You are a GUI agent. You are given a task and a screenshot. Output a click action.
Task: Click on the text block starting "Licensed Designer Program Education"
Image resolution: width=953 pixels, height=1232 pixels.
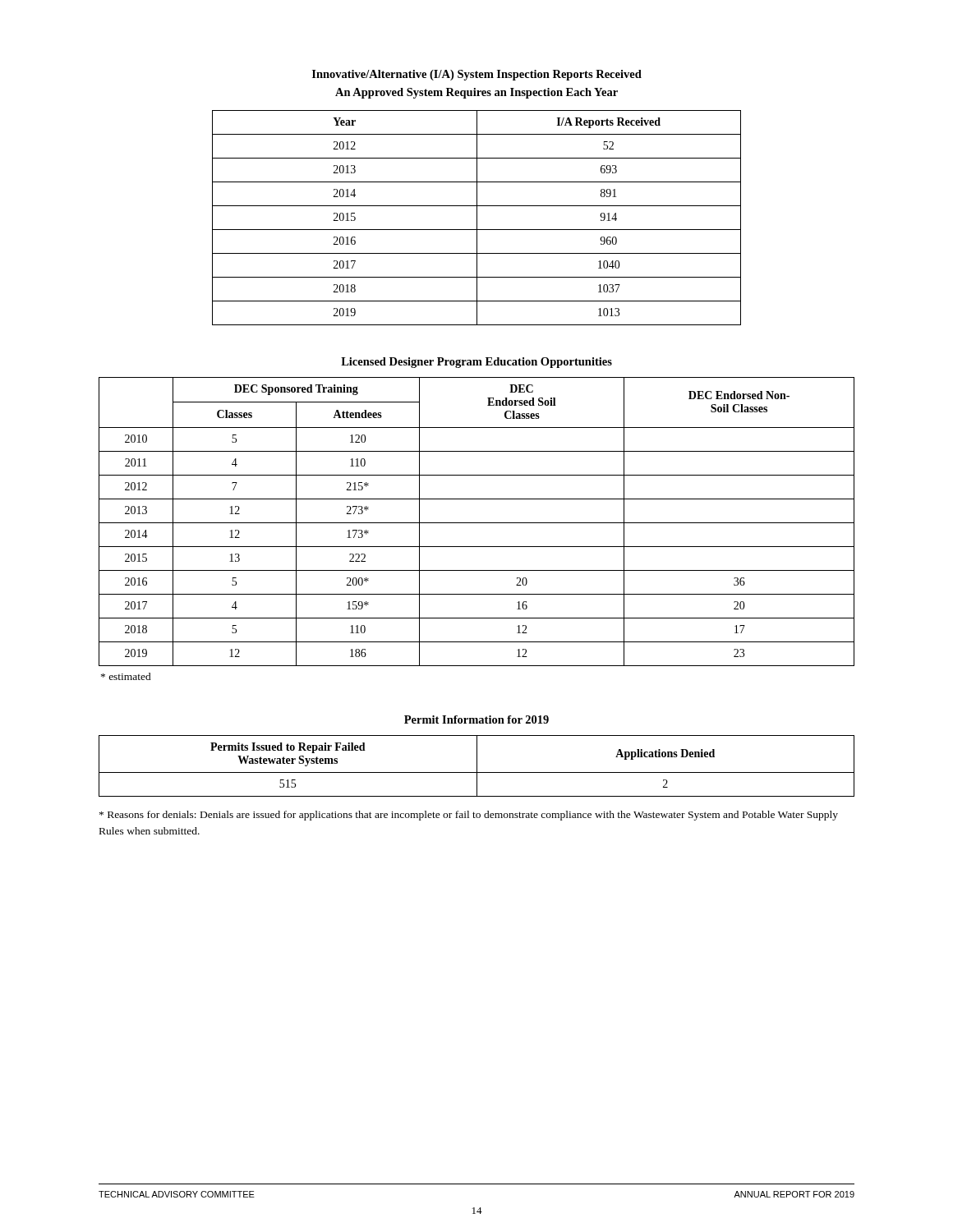click(x=476, y=361)
